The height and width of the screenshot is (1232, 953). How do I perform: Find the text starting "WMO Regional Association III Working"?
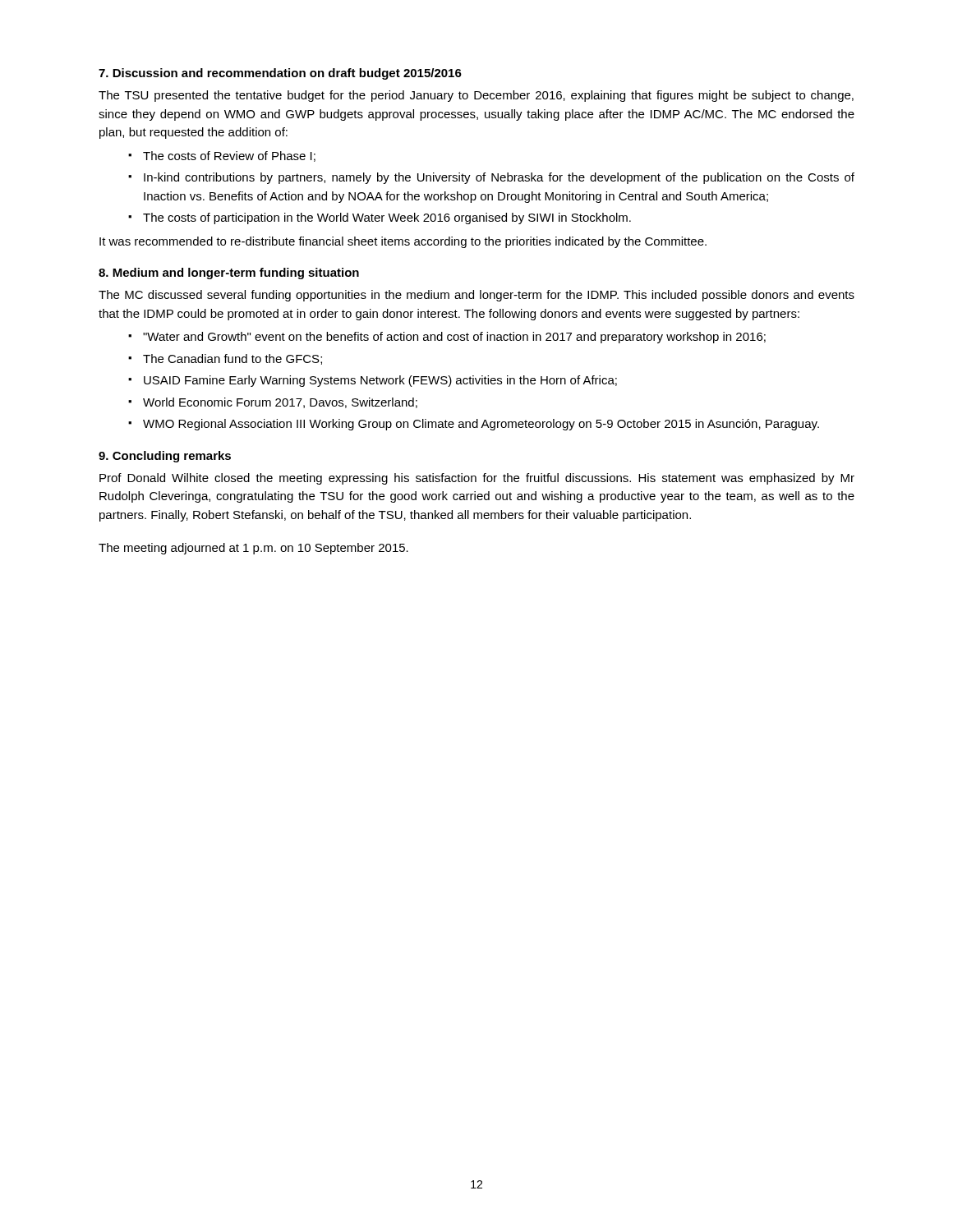pyautogui.click(x=481, y=423)
